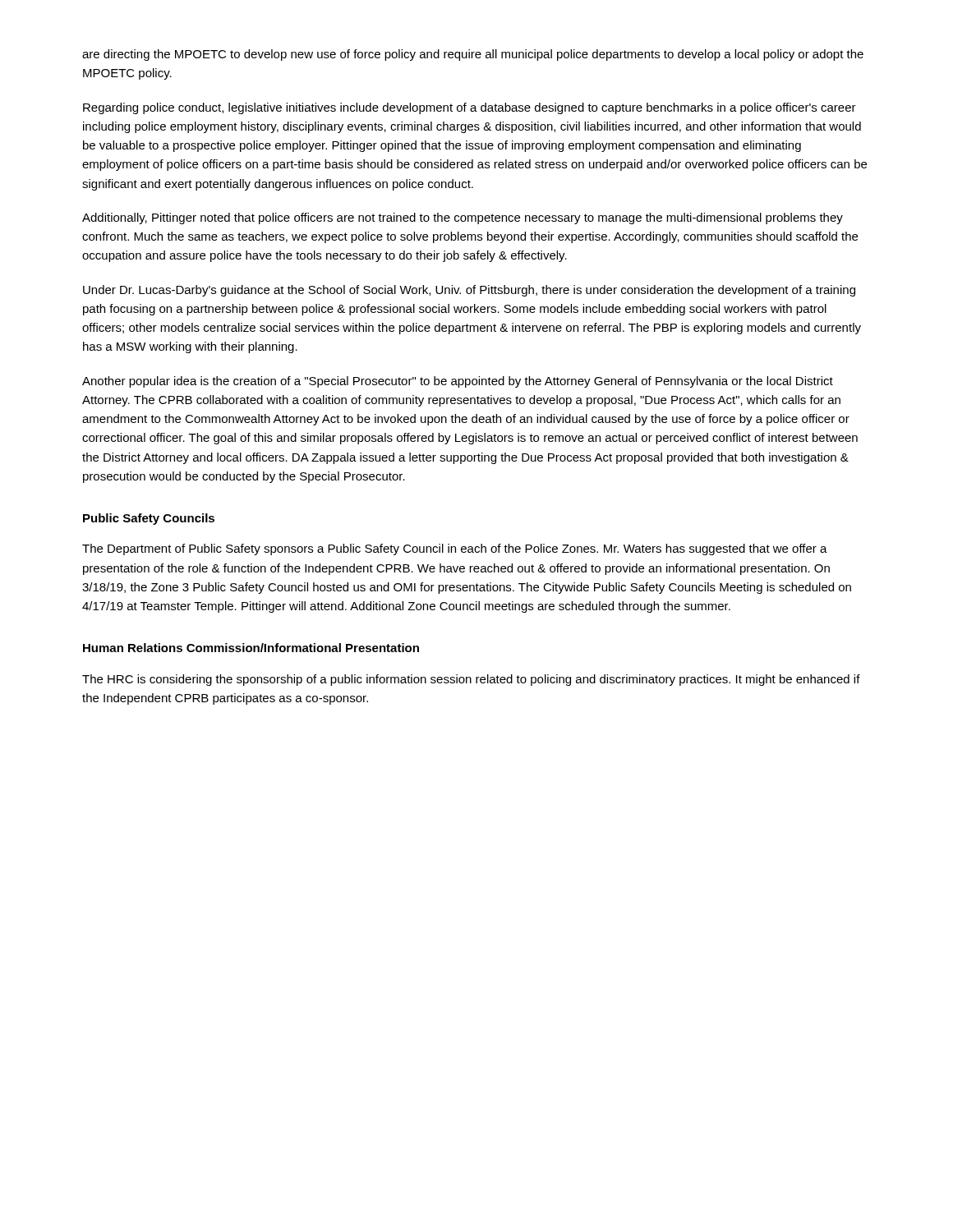Locate the text starting "Under Dr. Lucas-Darby's"

coord(472,318)
